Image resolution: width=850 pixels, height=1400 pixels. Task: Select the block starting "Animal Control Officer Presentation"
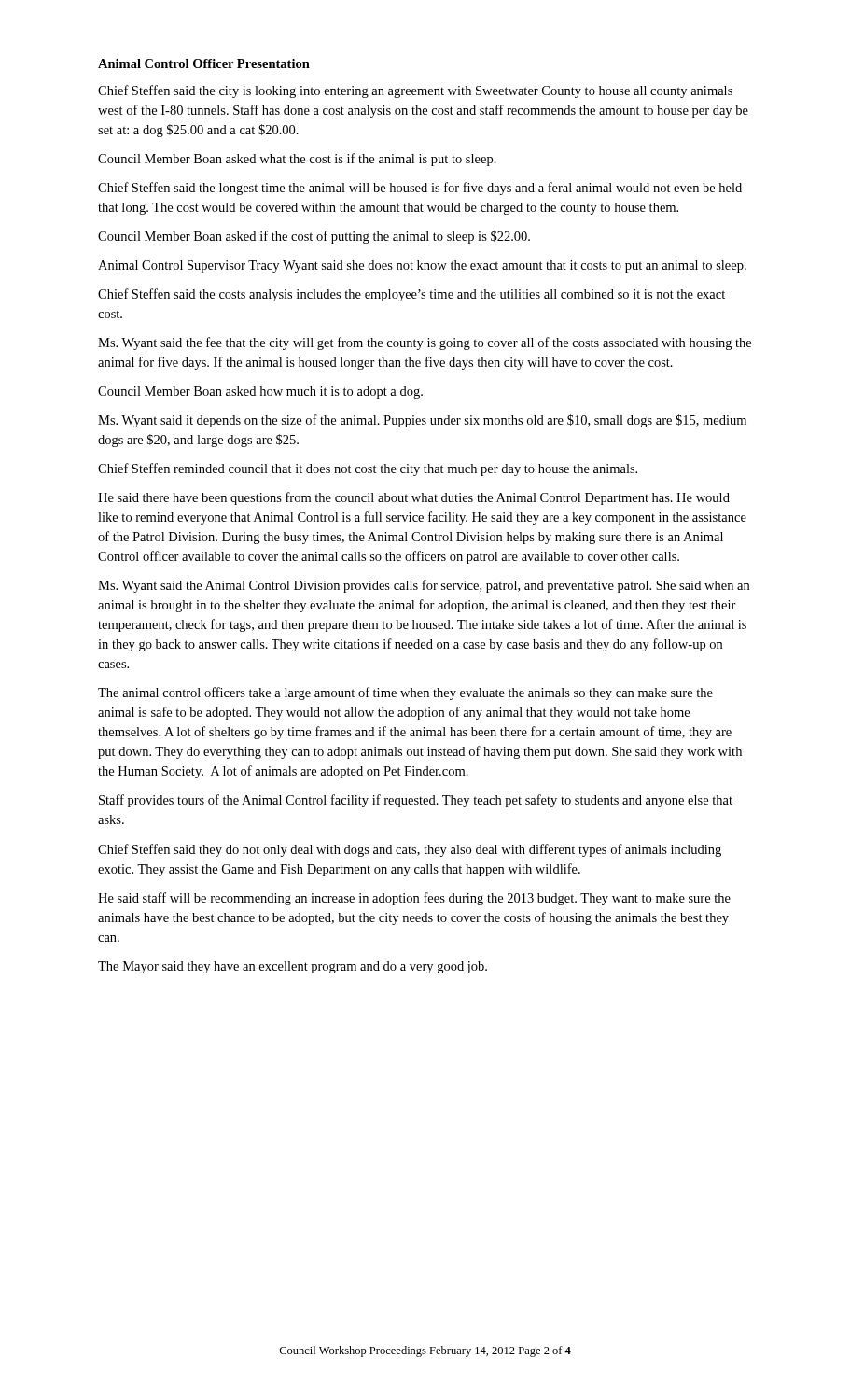(204, 63)
